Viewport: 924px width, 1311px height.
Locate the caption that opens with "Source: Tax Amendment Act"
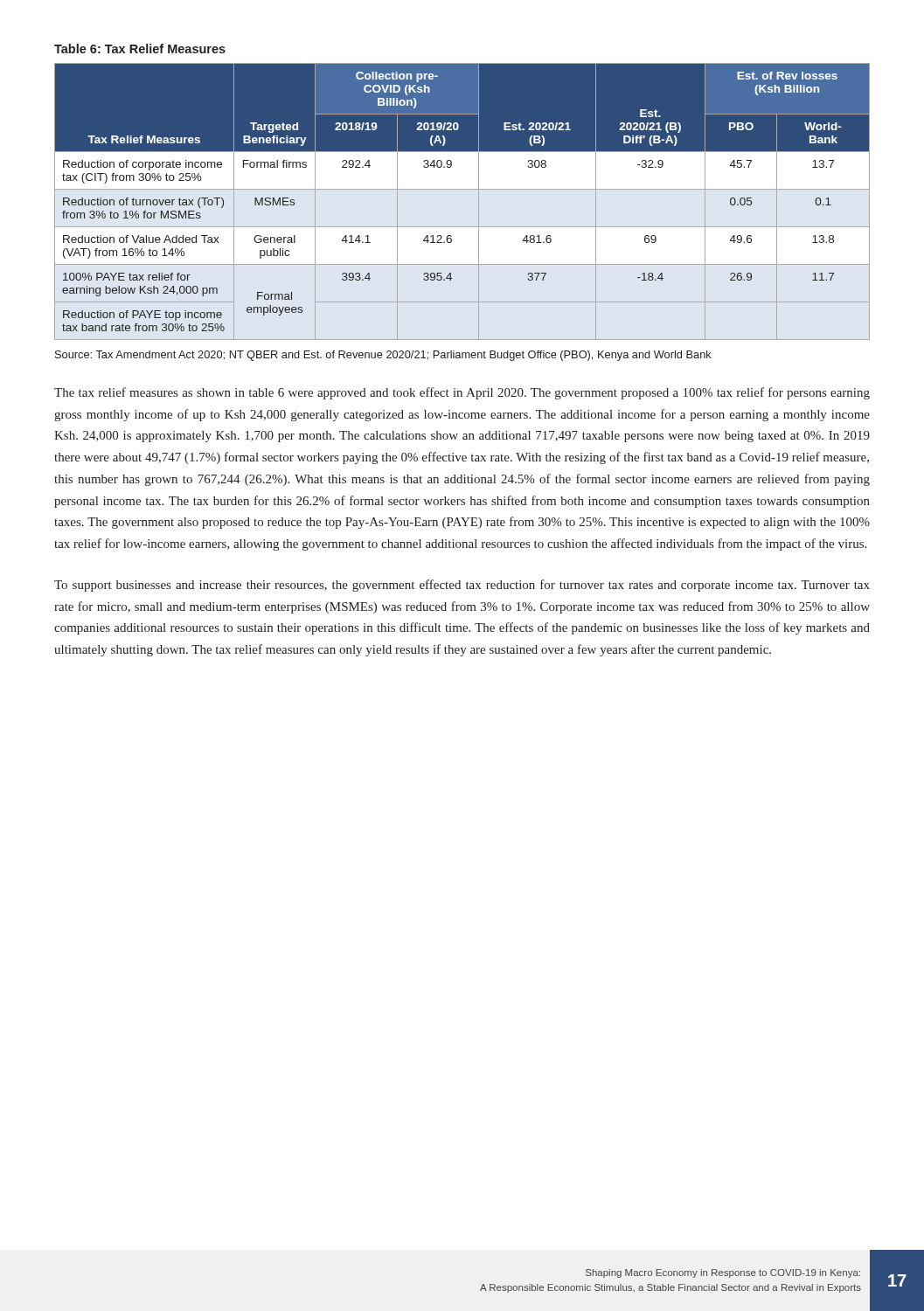[x=383, y=354]
